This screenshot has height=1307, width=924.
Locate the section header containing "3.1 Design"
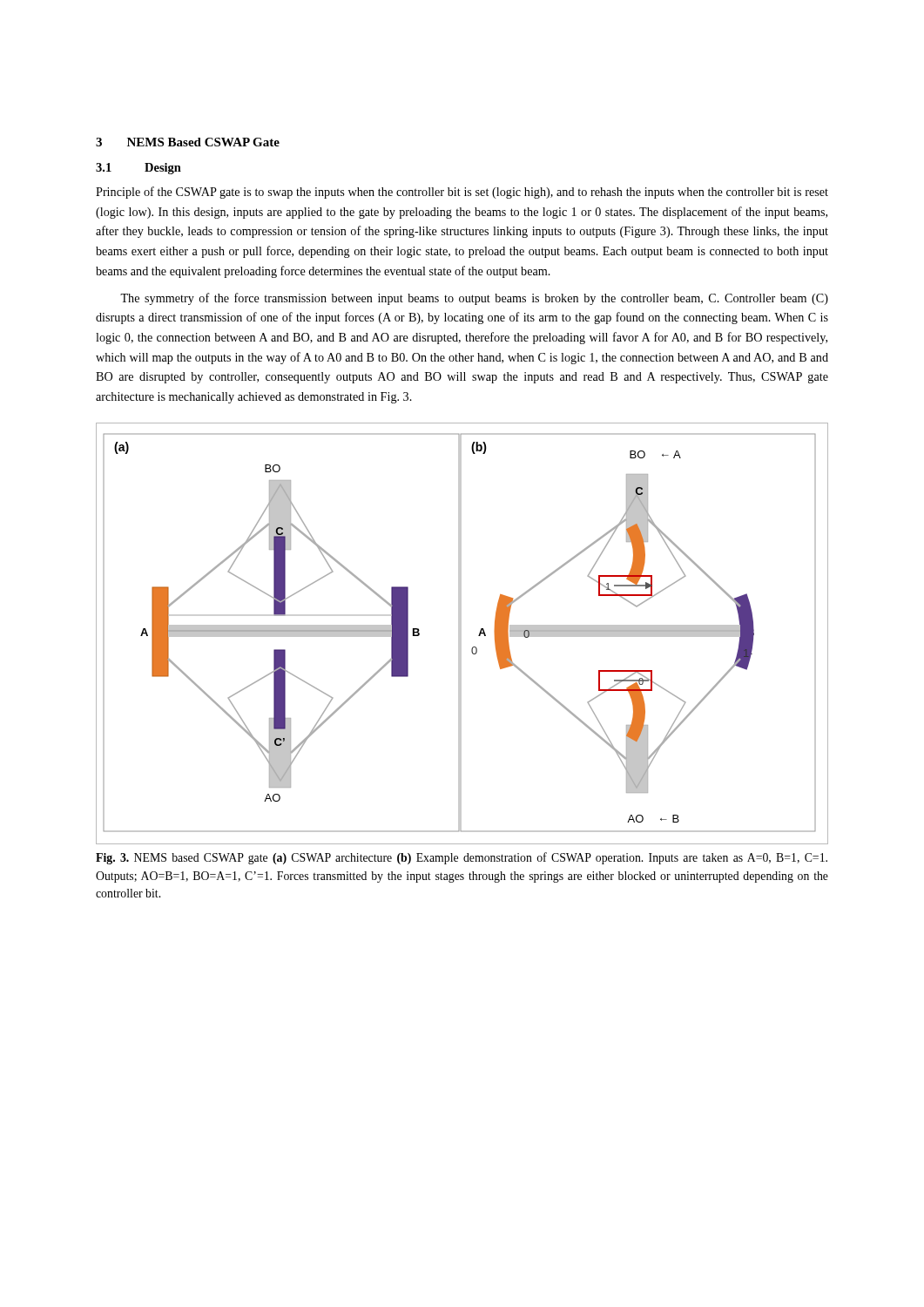coord(138,168)
